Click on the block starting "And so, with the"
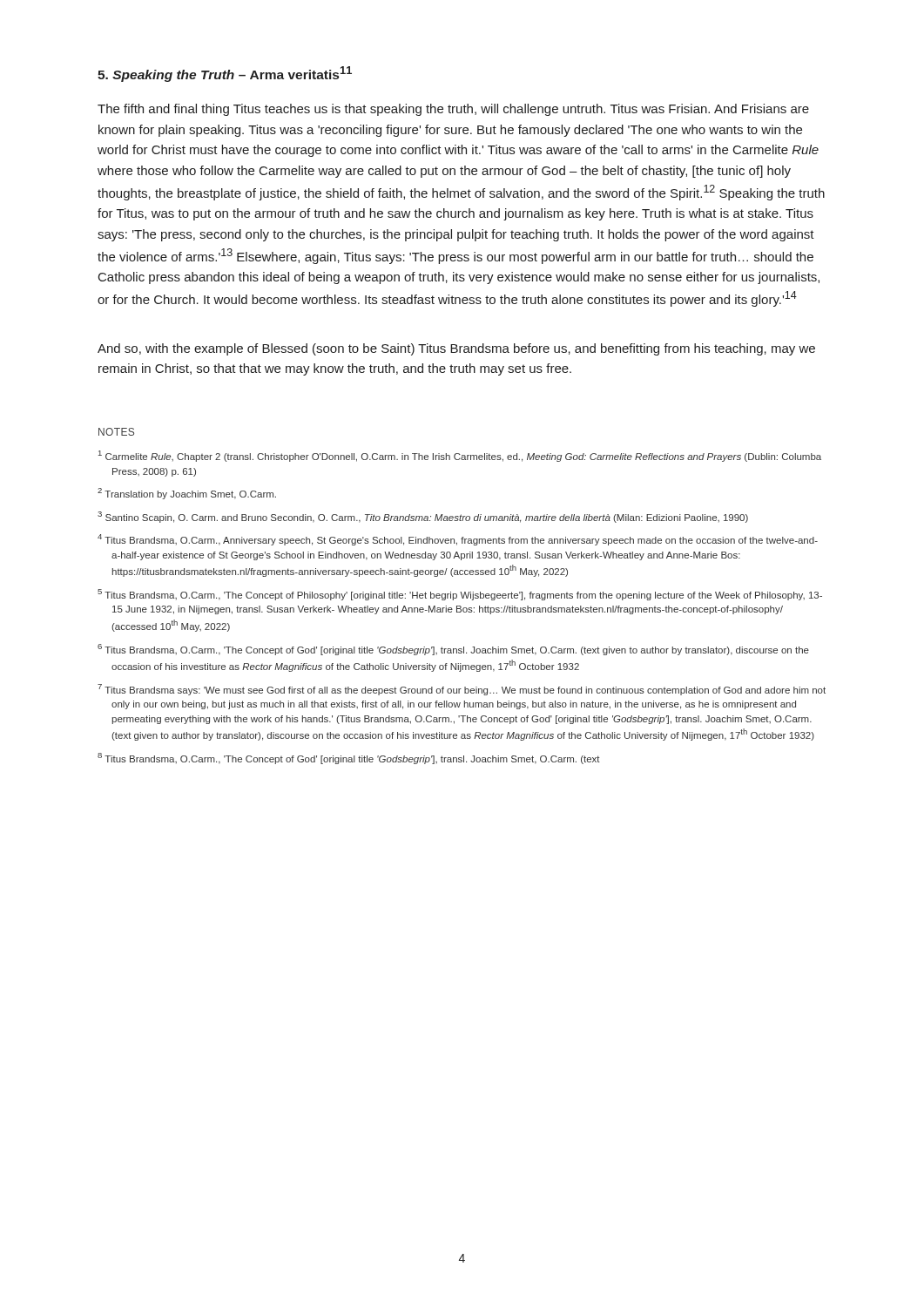 (x=457, y=358)
